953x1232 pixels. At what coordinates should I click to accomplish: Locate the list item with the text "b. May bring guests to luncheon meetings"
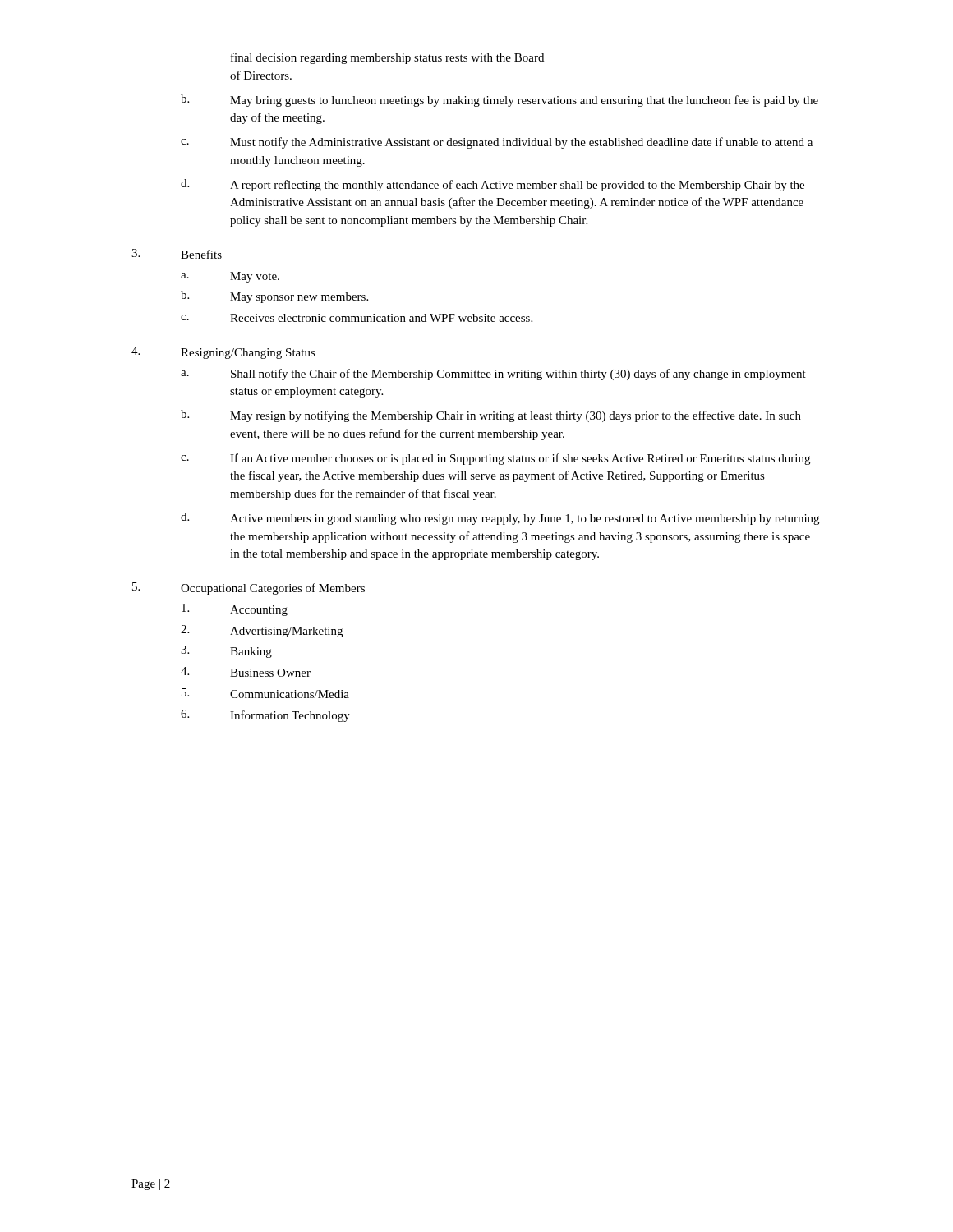[501, 109]
